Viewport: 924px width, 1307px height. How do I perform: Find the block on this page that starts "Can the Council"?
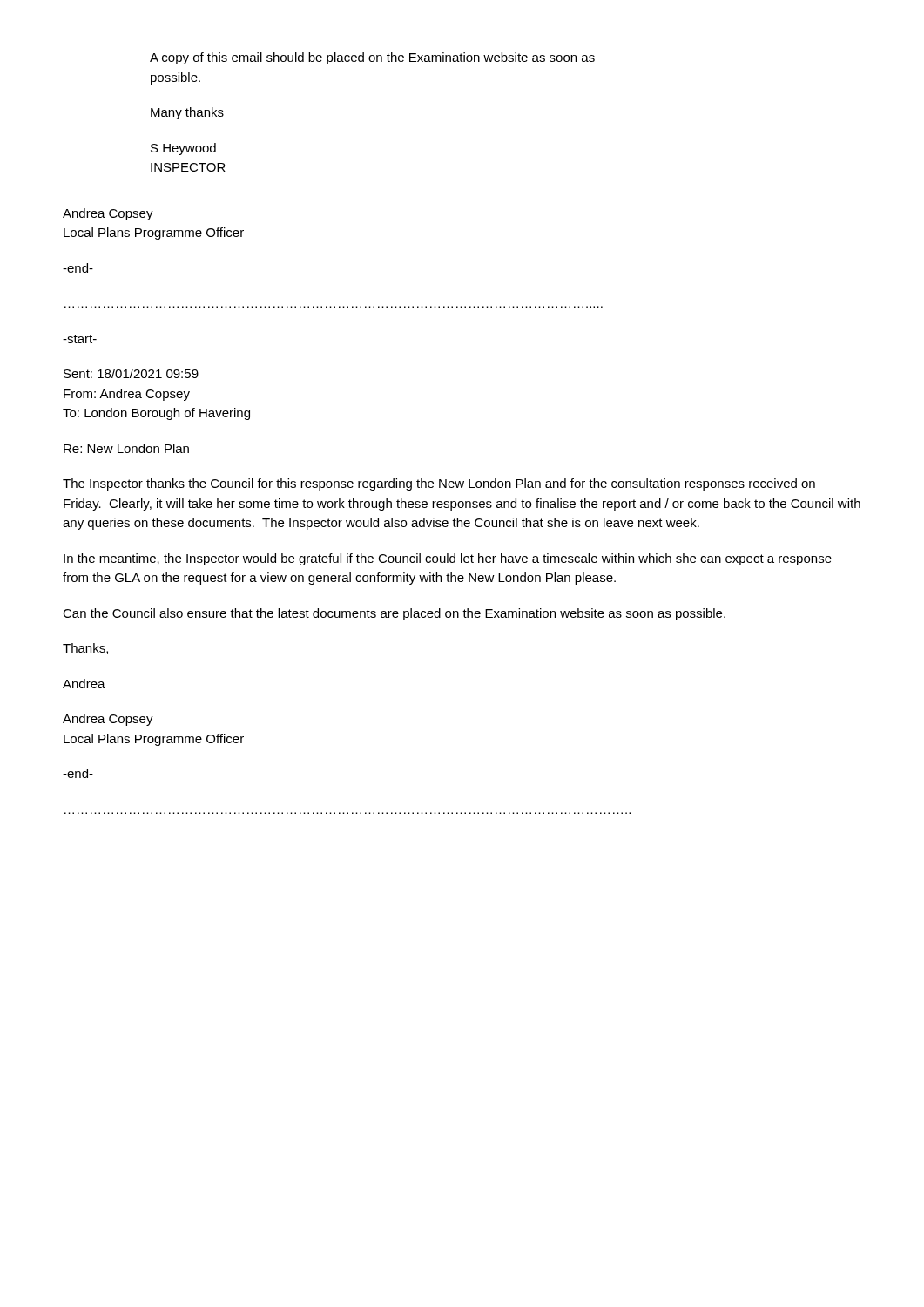point(395,613)
